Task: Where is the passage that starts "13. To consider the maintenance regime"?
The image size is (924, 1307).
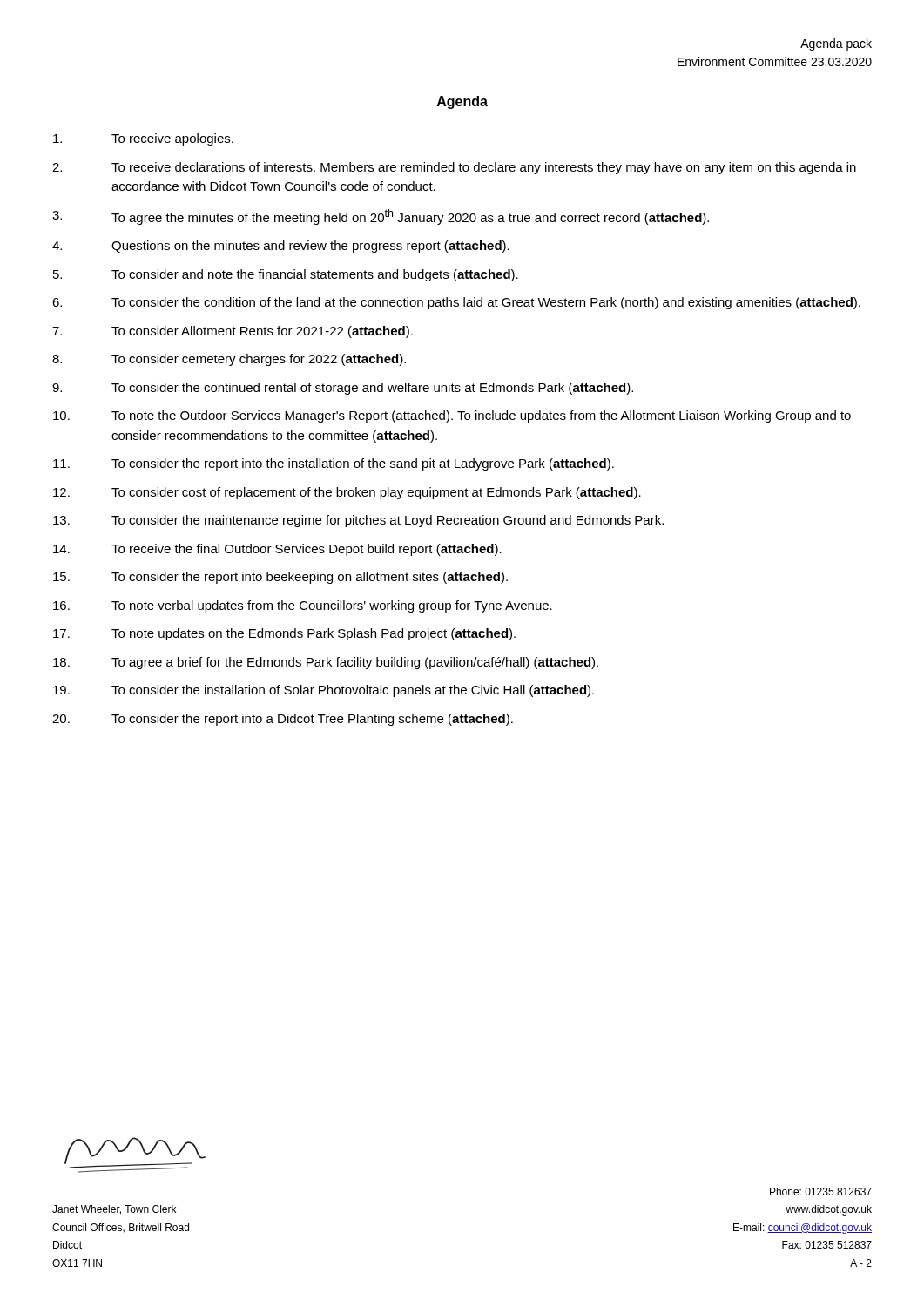Action: point(462,520)
